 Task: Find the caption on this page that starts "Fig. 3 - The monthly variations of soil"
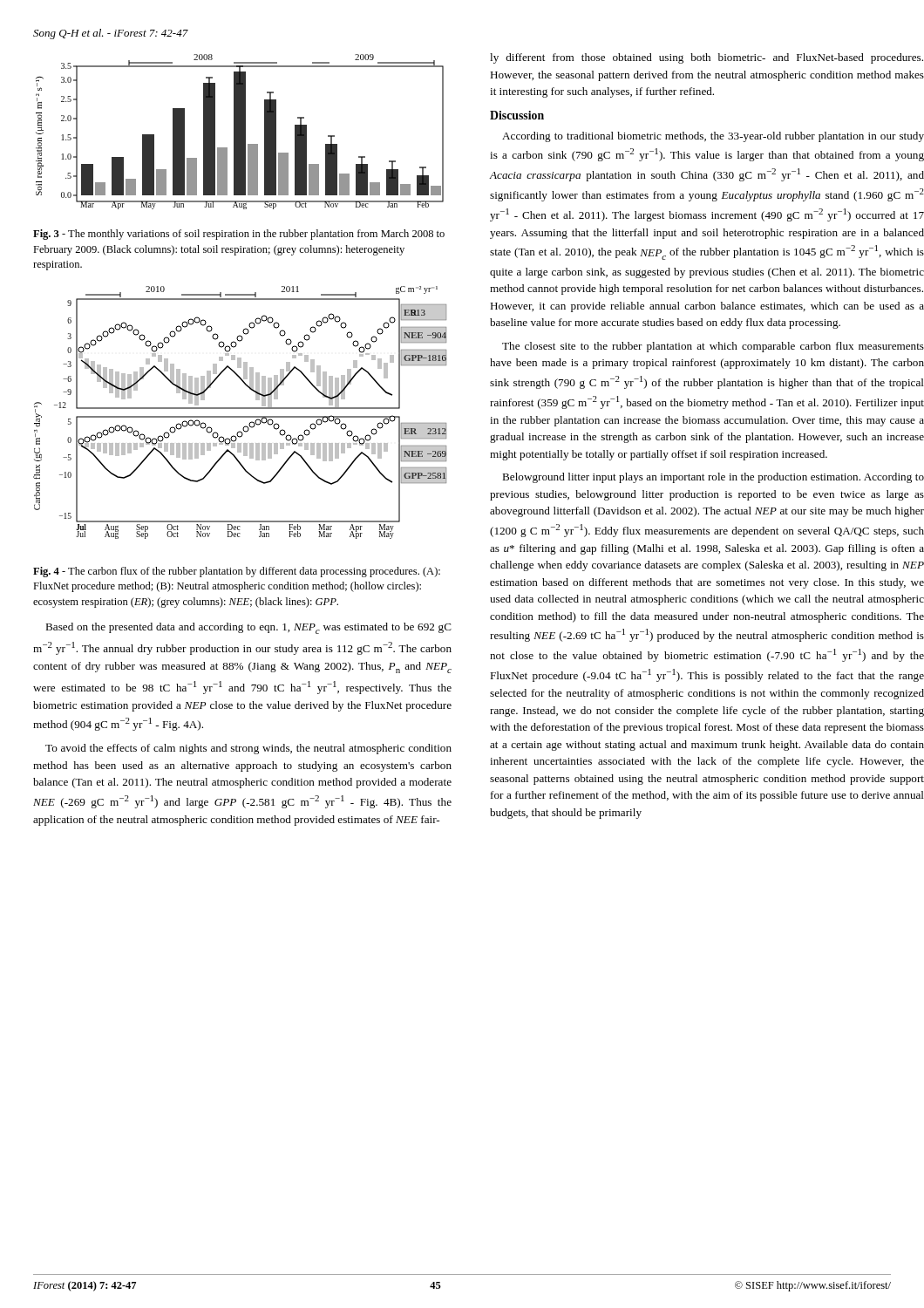click(239, 249)
